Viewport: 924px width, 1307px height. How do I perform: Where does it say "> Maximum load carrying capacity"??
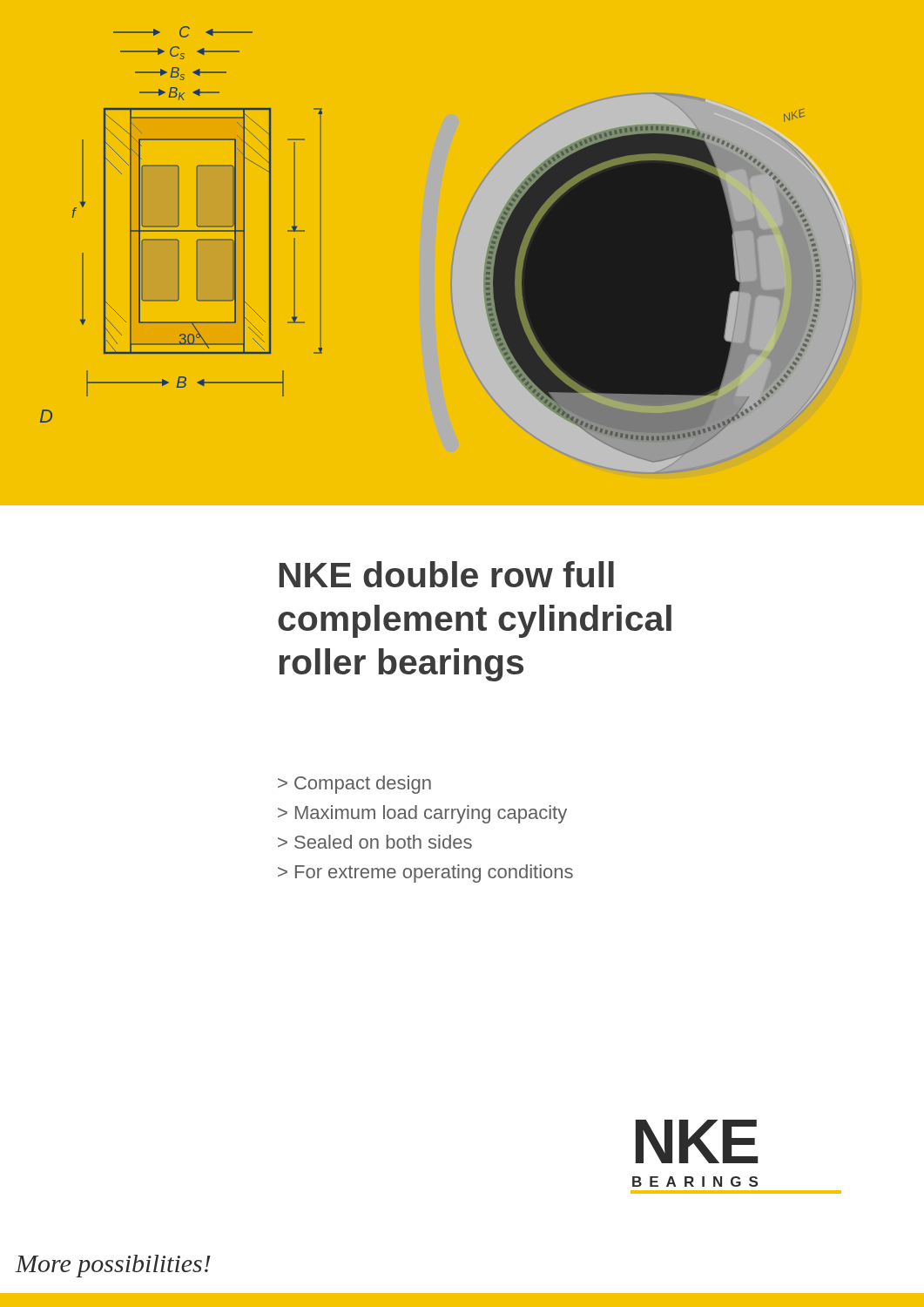pos(512,813)
